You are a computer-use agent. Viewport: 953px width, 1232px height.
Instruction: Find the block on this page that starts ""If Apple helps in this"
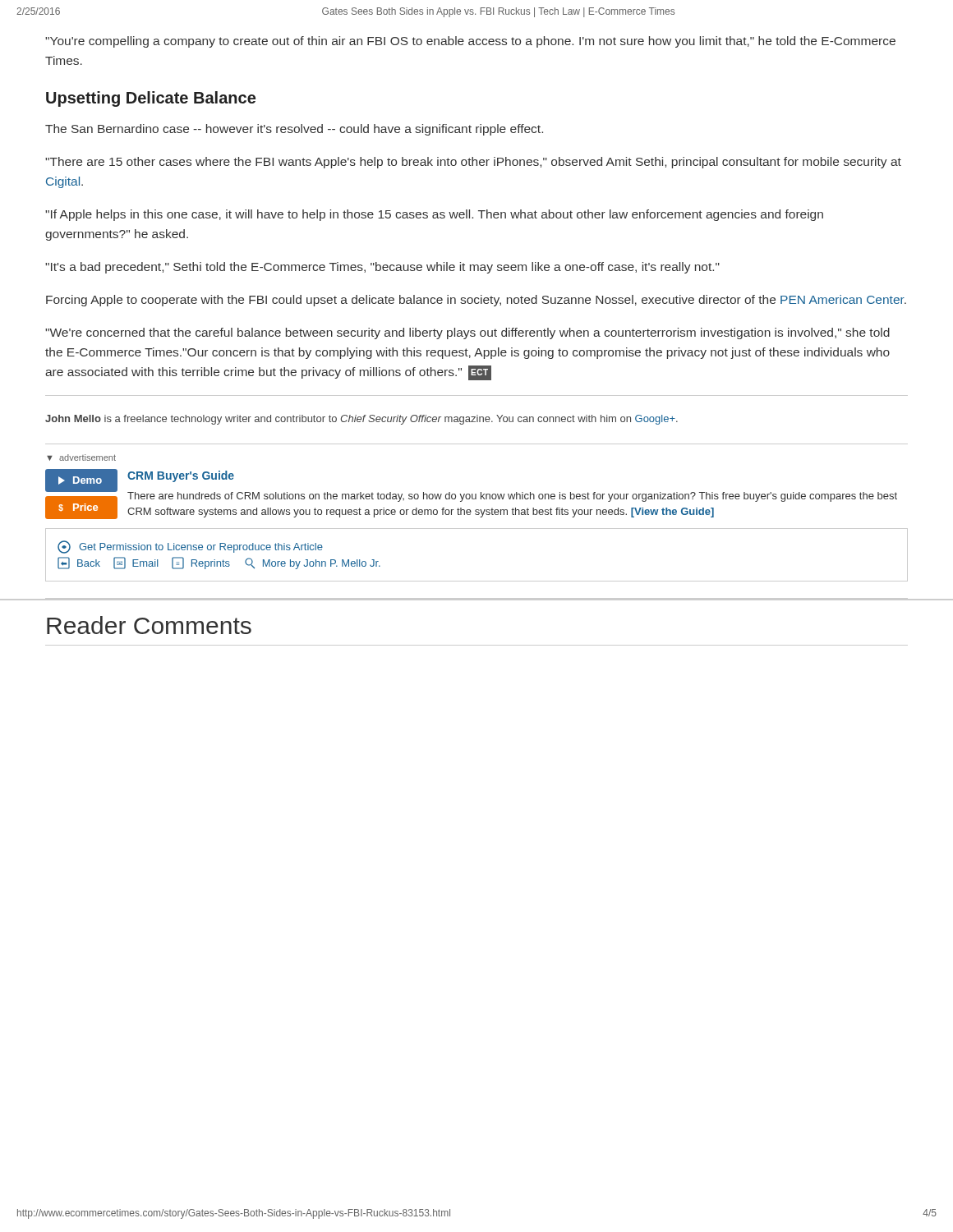(x=435, y=224)
